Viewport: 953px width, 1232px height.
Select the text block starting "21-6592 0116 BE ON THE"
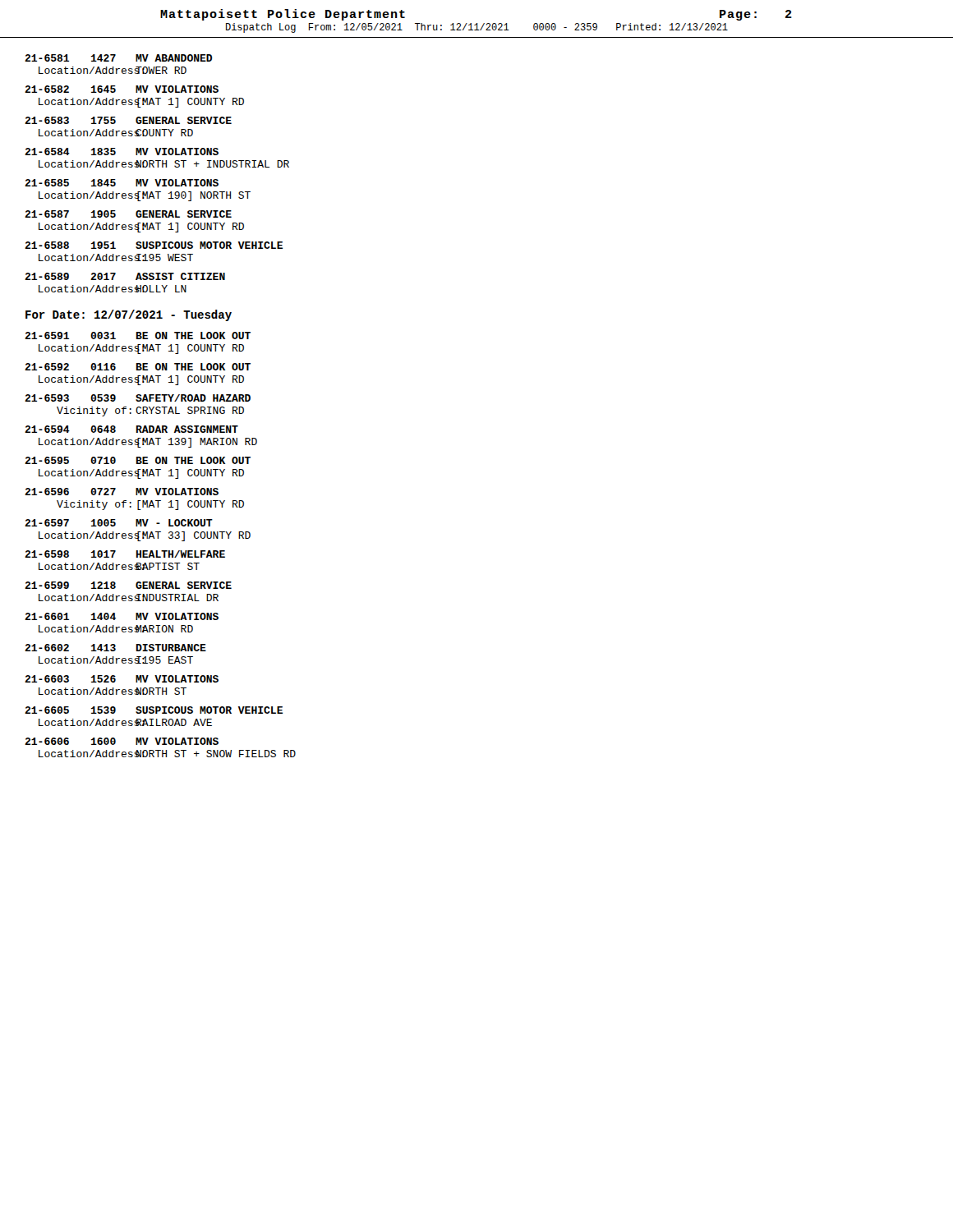click(138, 367)
